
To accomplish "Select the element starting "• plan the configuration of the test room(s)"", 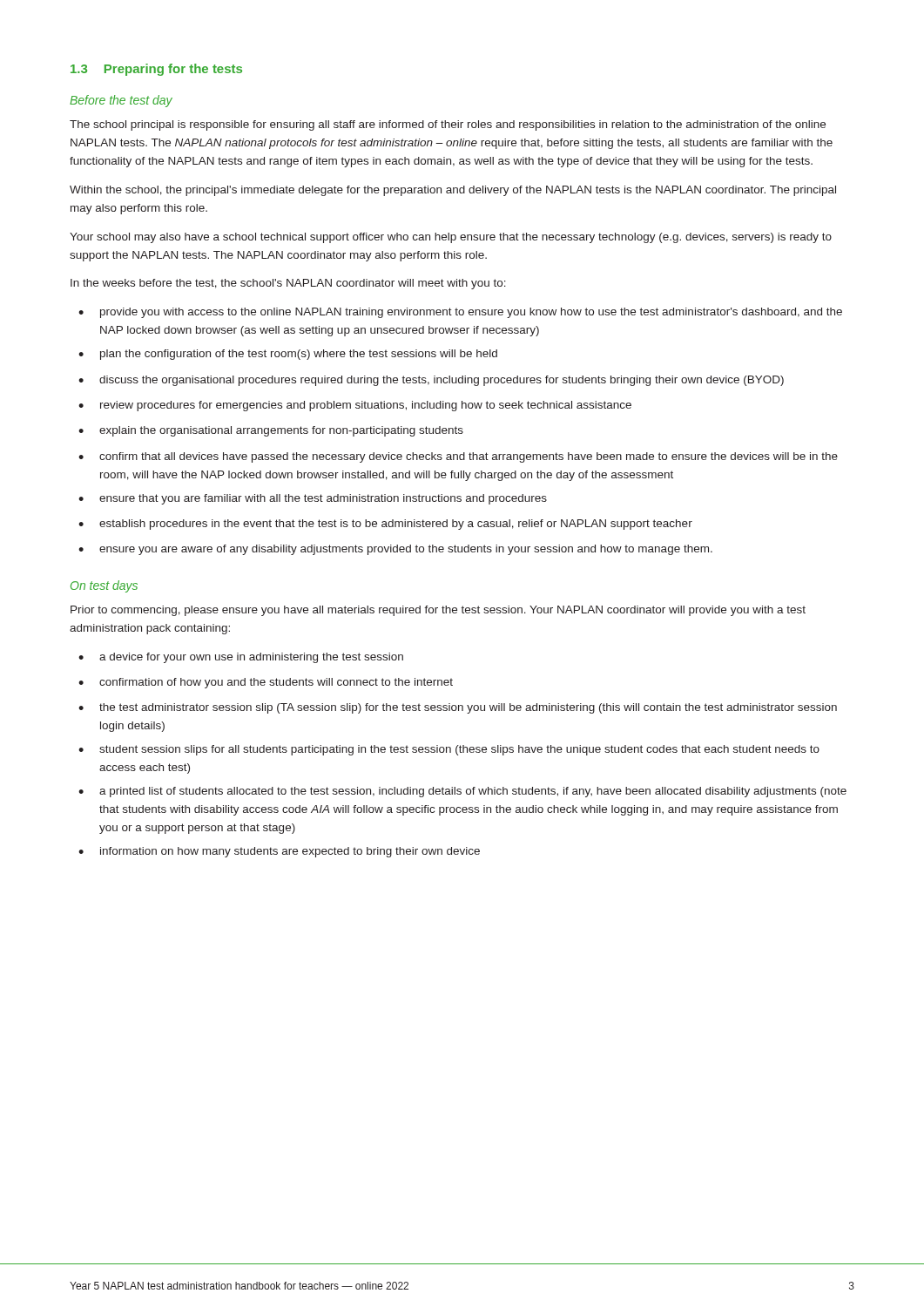I will pyautogui.click(x=466, y=355).
